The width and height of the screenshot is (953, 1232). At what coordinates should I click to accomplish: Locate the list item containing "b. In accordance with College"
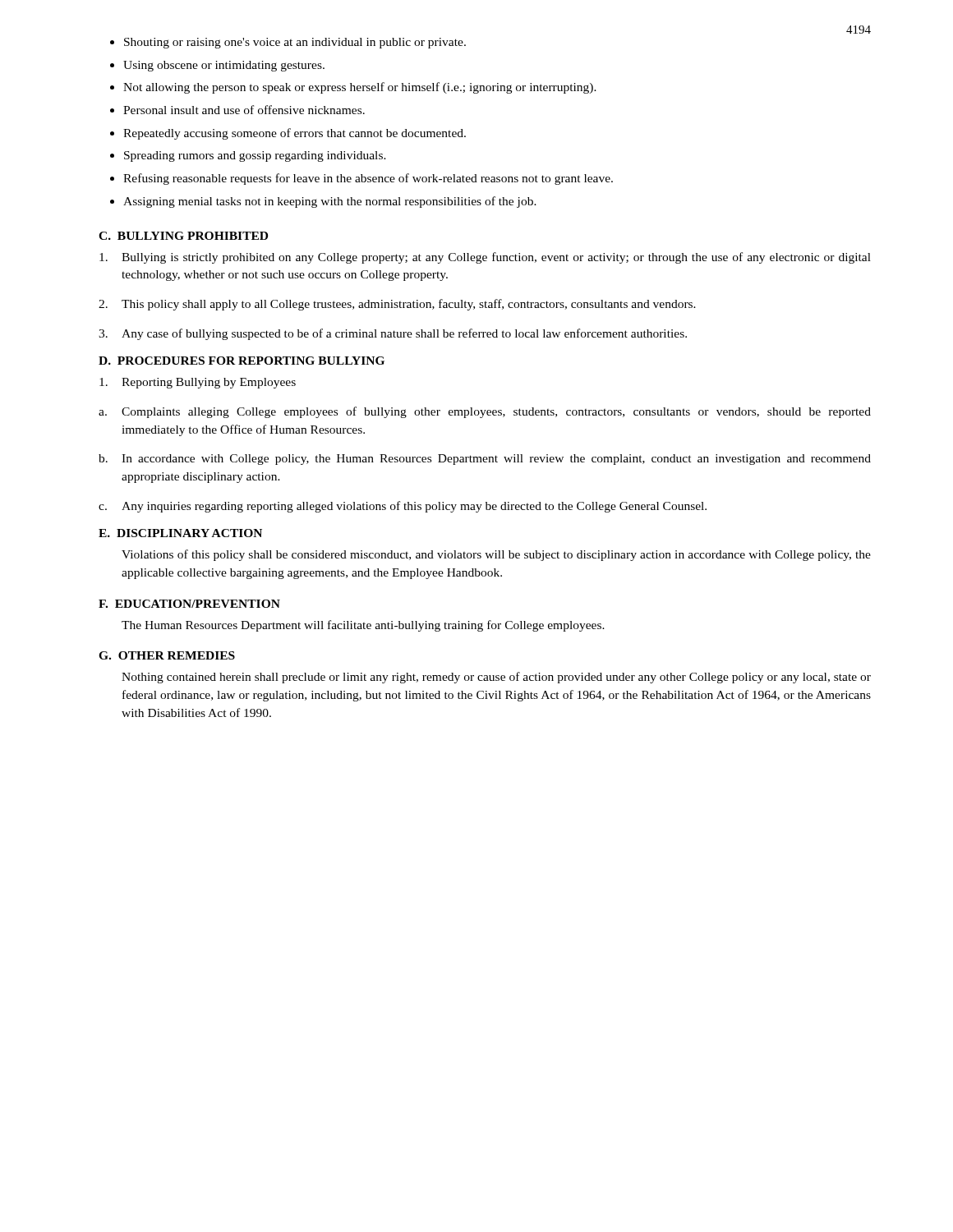click(485, 467)
